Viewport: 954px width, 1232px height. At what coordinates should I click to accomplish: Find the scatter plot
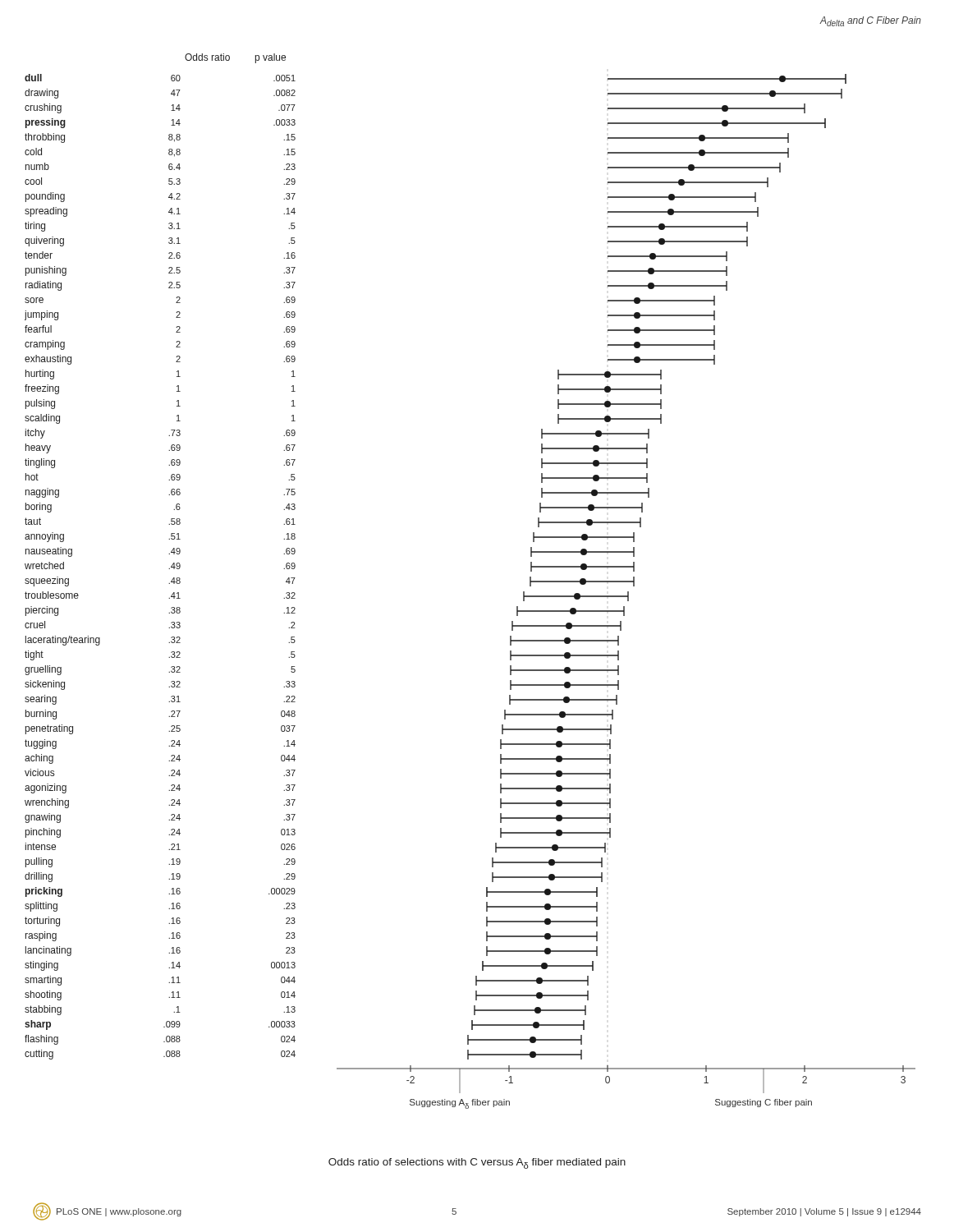coord(476,596)
